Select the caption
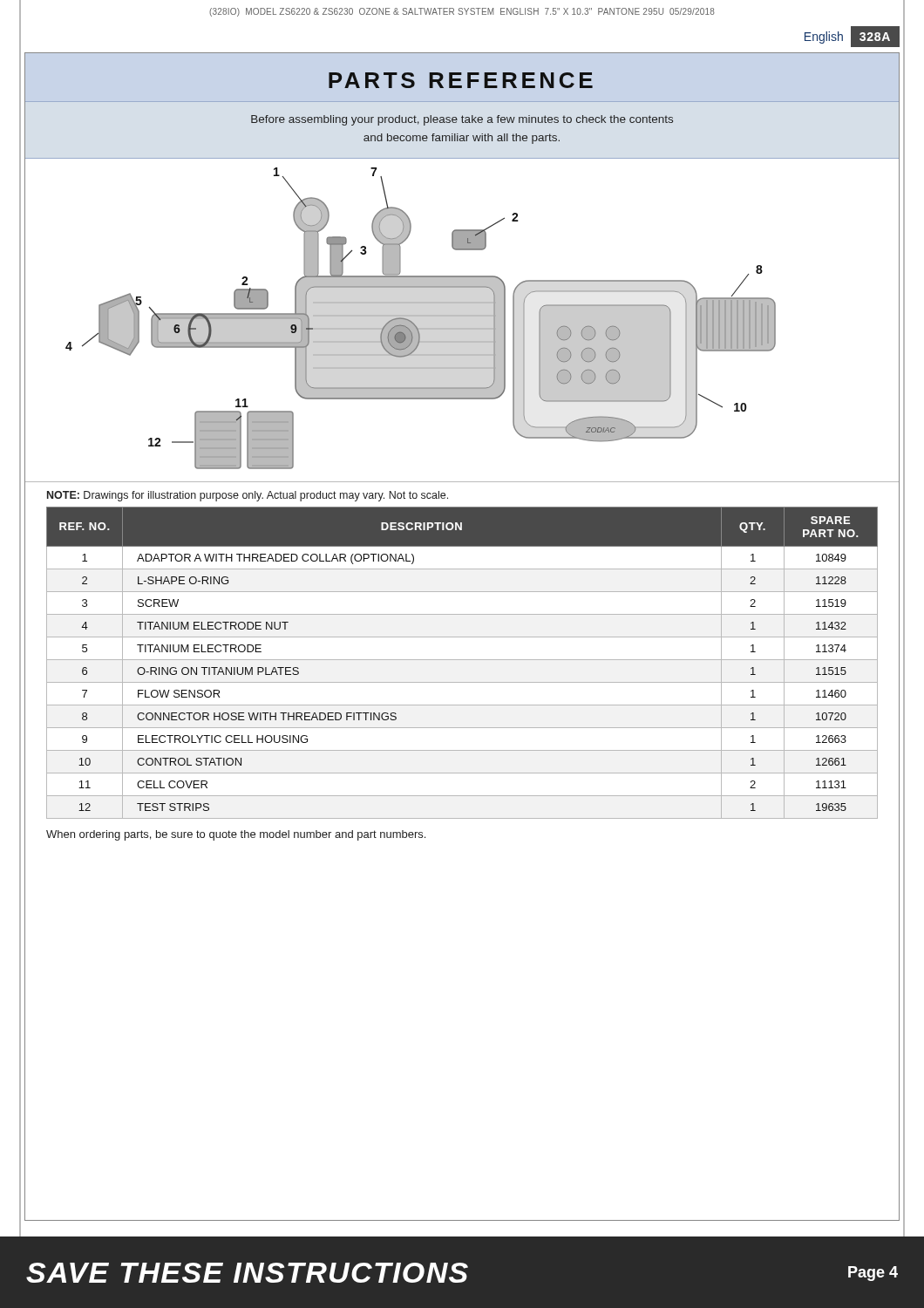924x1308 pixels. [248, 495]
